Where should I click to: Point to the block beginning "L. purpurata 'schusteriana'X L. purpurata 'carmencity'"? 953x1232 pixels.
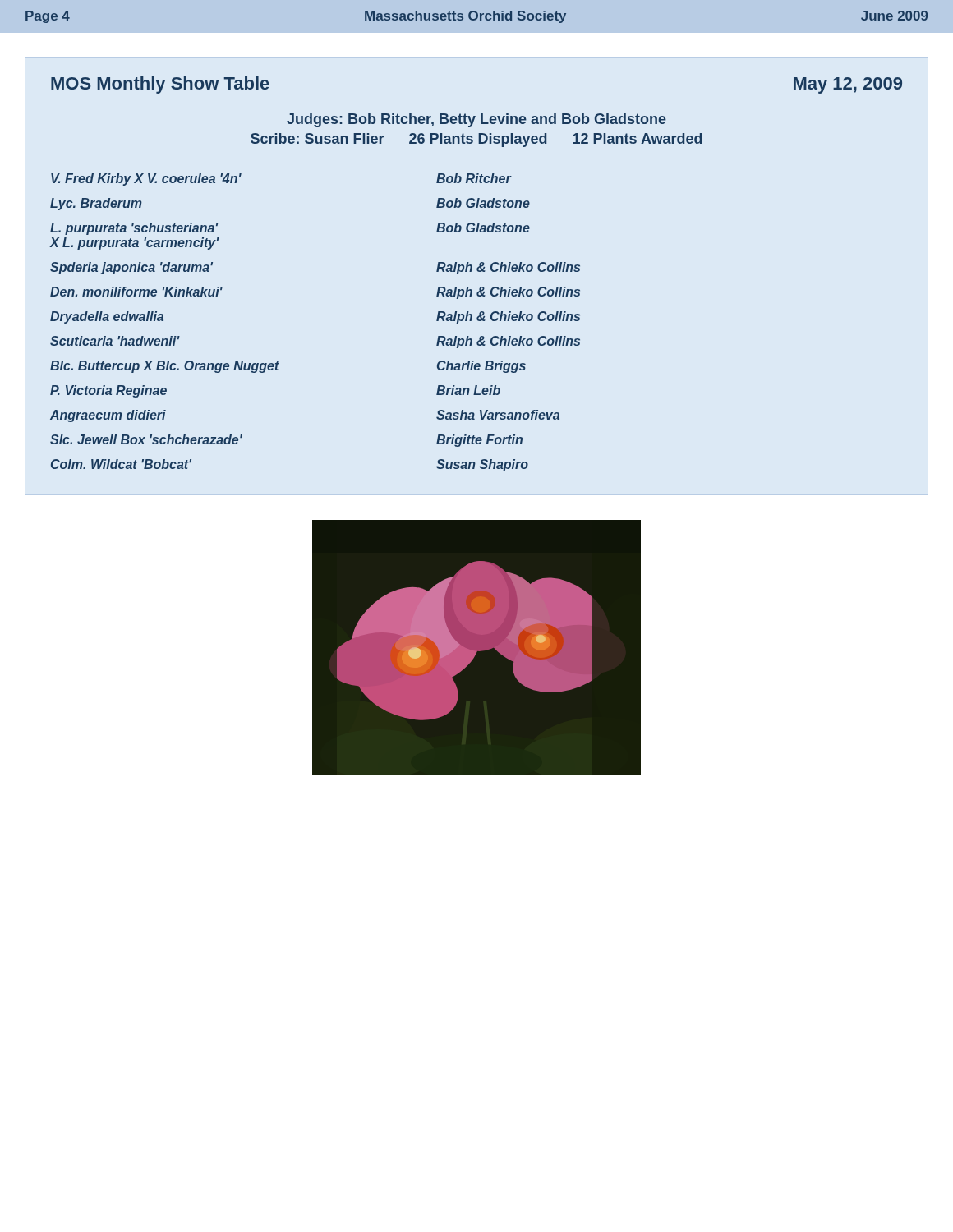click(x=136, y=229)
